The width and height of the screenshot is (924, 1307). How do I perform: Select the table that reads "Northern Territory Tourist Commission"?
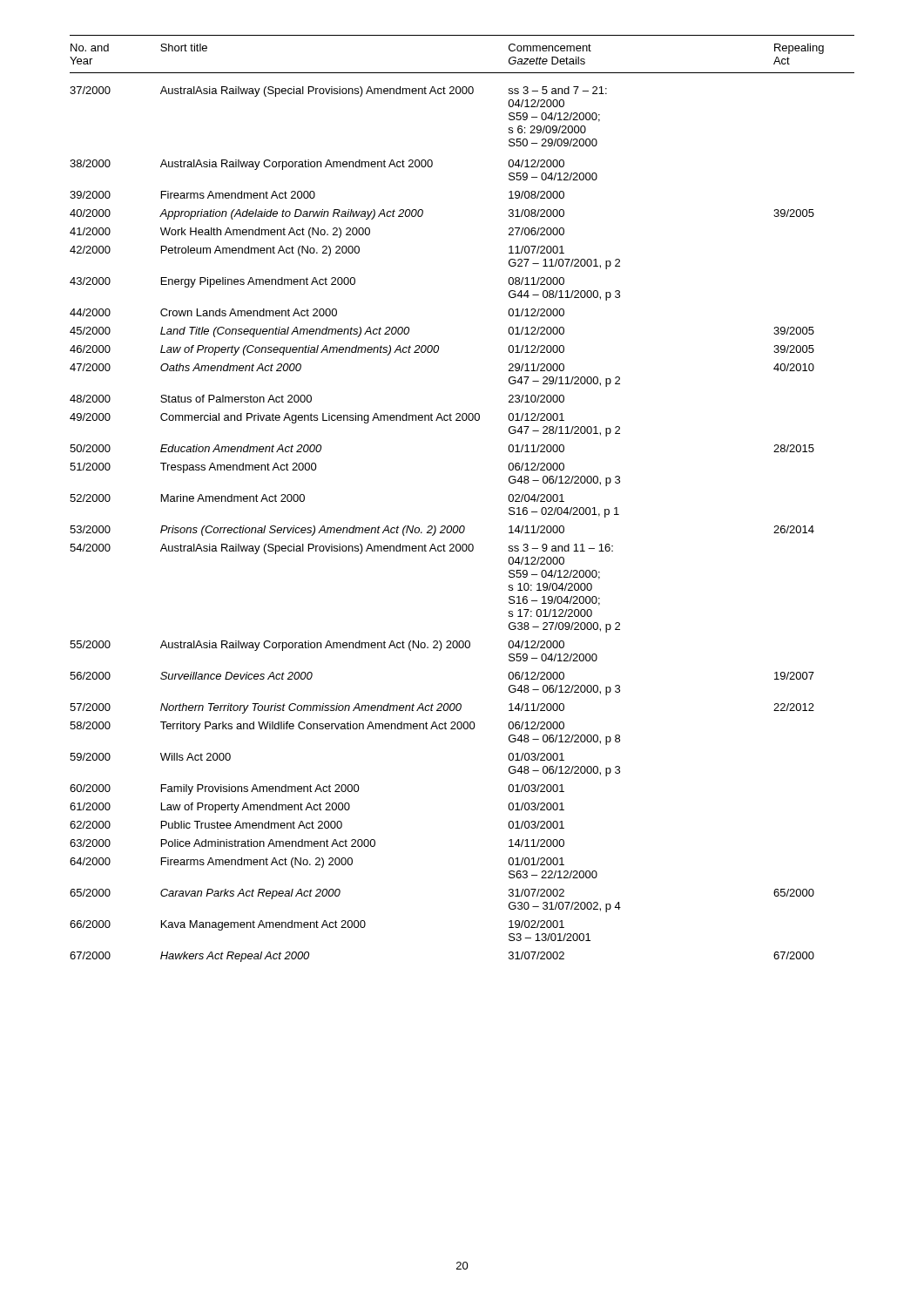coord(462,500)
